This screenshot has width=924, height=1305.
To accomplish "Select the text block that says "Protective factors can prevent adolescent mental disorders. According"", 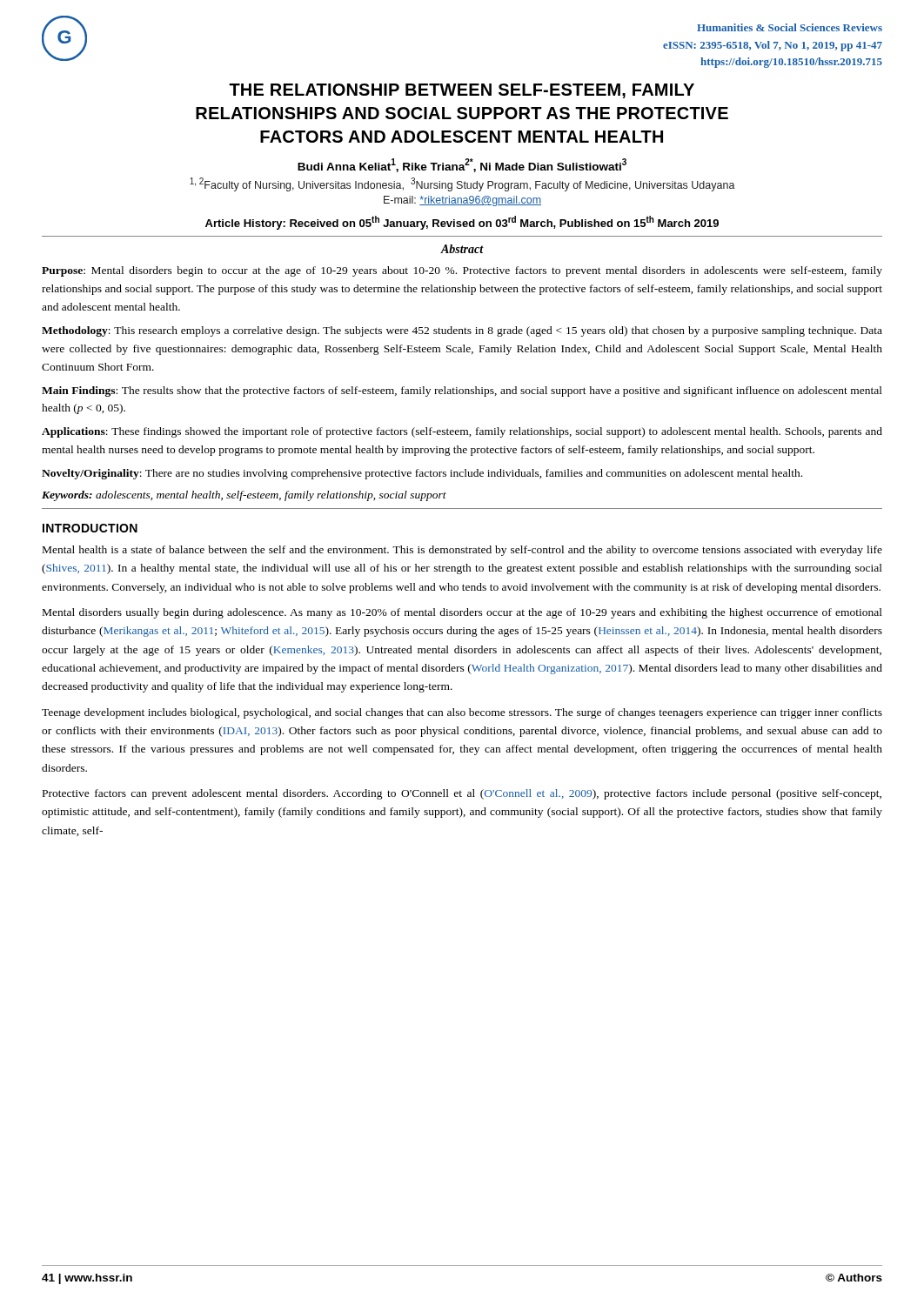I will point(462,812).
